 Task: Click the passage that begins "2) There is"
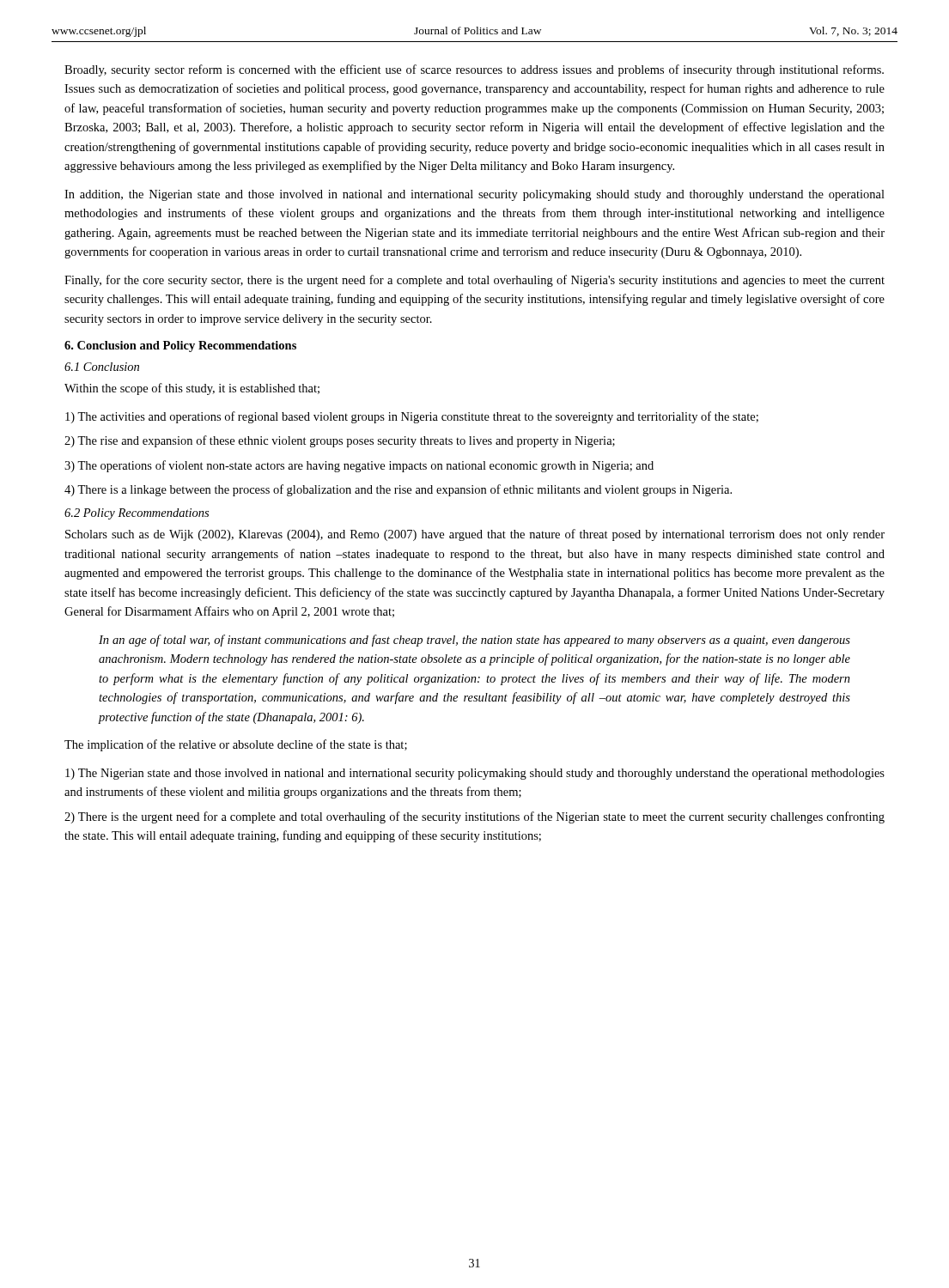(474, 826)
